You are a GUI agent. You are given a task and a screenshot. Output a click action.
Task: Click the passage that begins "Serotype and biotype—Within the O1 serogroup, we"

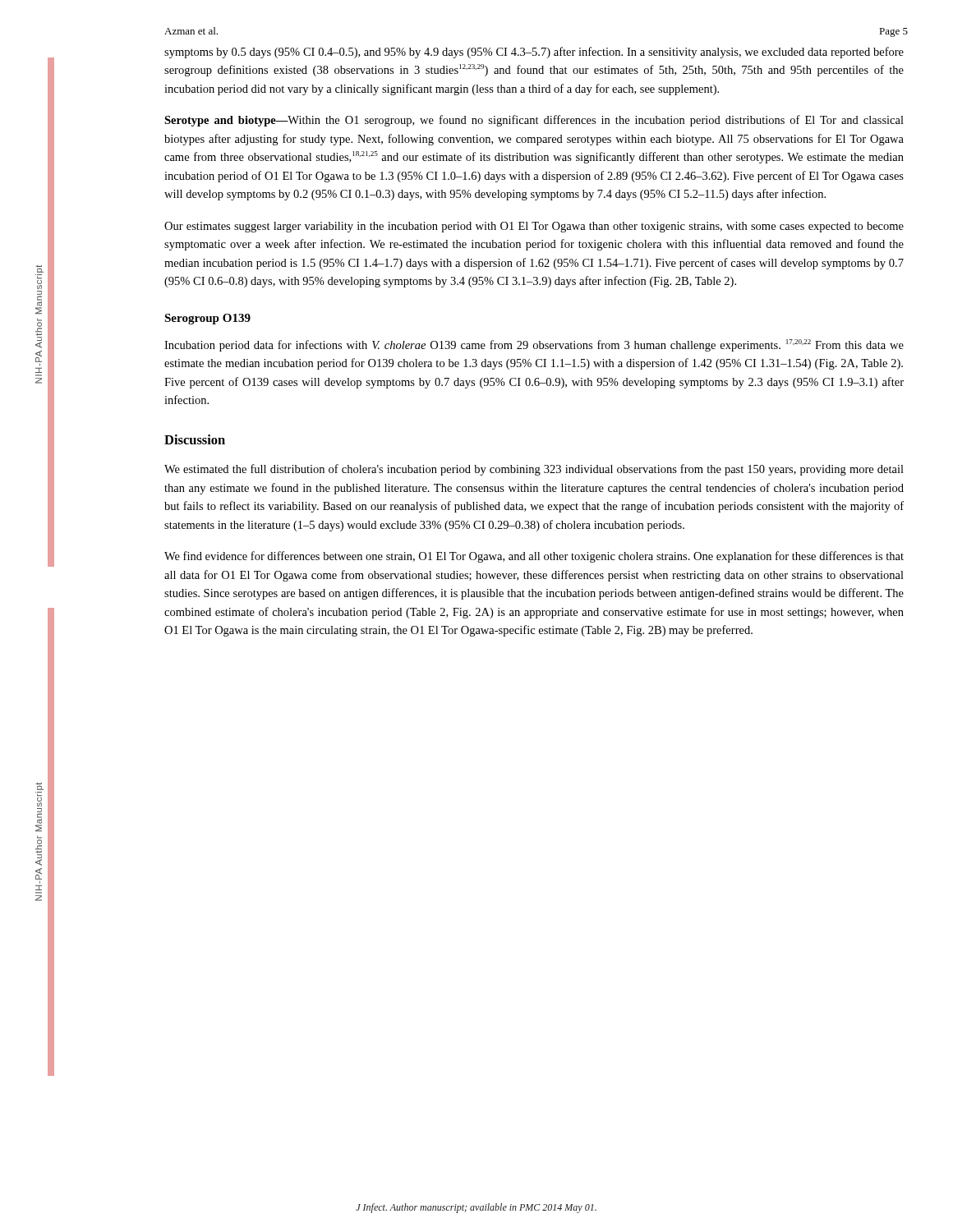pyautogui.click(x=534, y=157)
